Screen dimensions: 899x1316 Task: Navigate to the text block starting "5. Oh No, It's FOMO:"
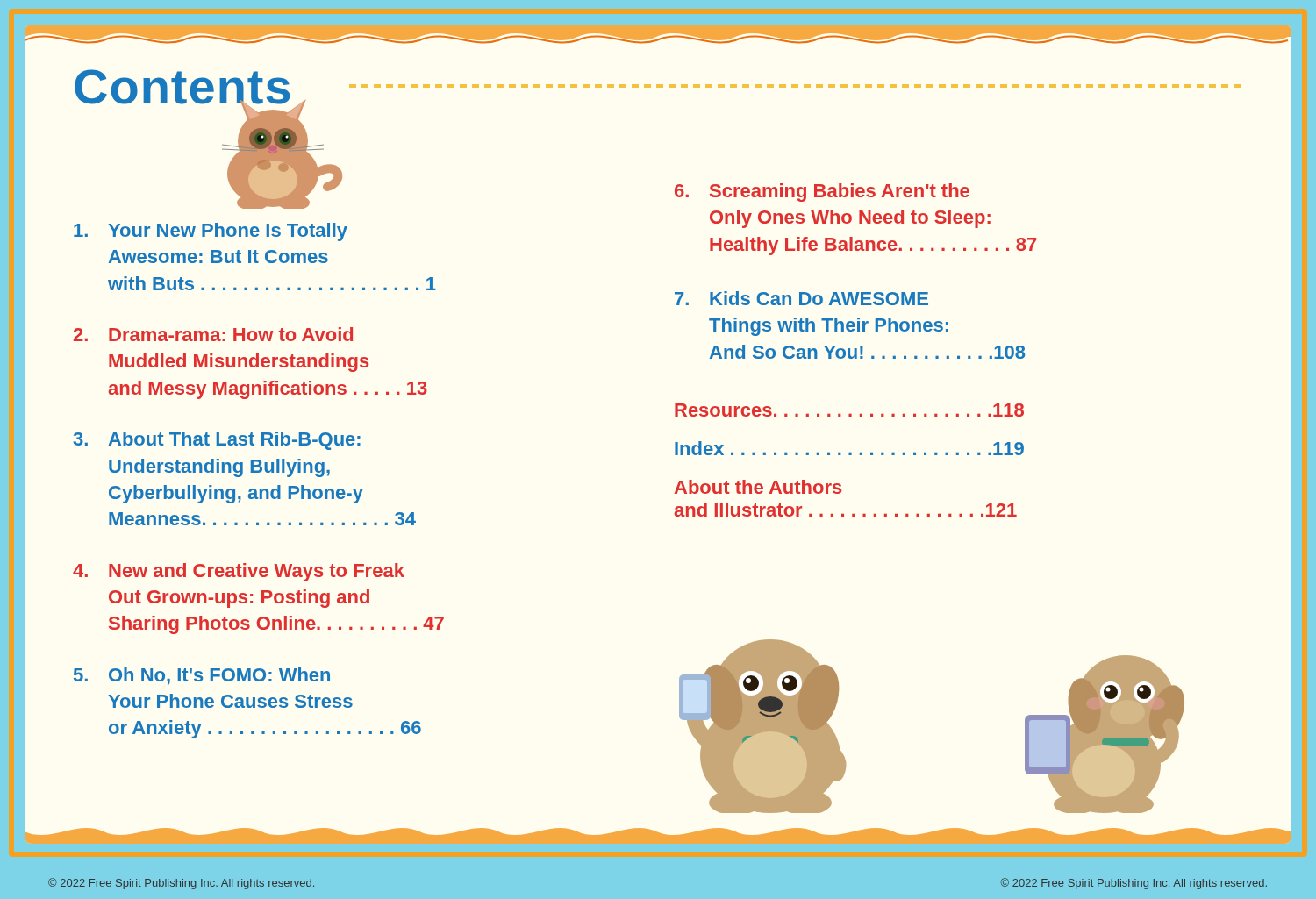pos(247,702)
